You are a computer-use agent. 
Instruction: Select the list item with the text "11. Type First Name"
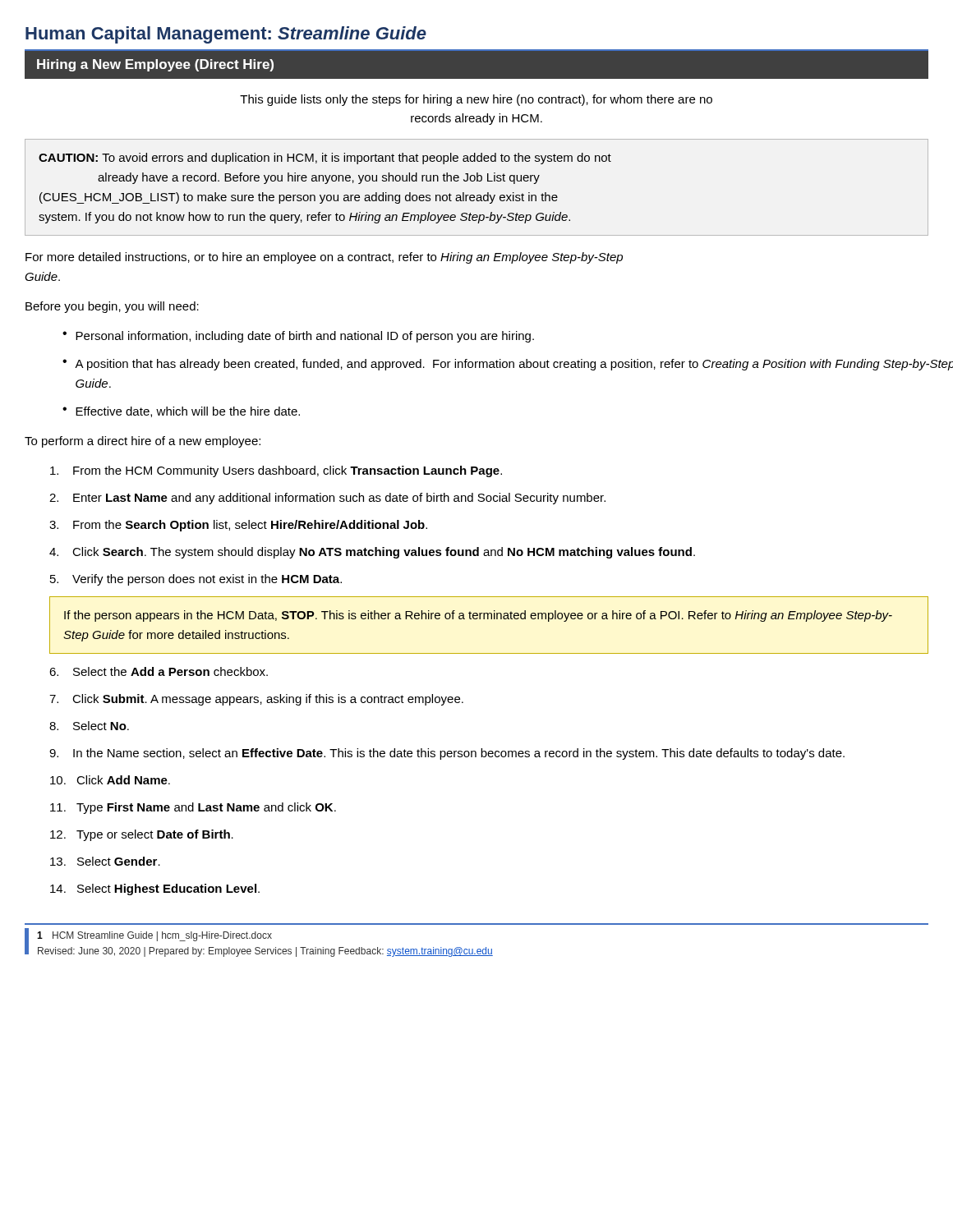[193, 807]
